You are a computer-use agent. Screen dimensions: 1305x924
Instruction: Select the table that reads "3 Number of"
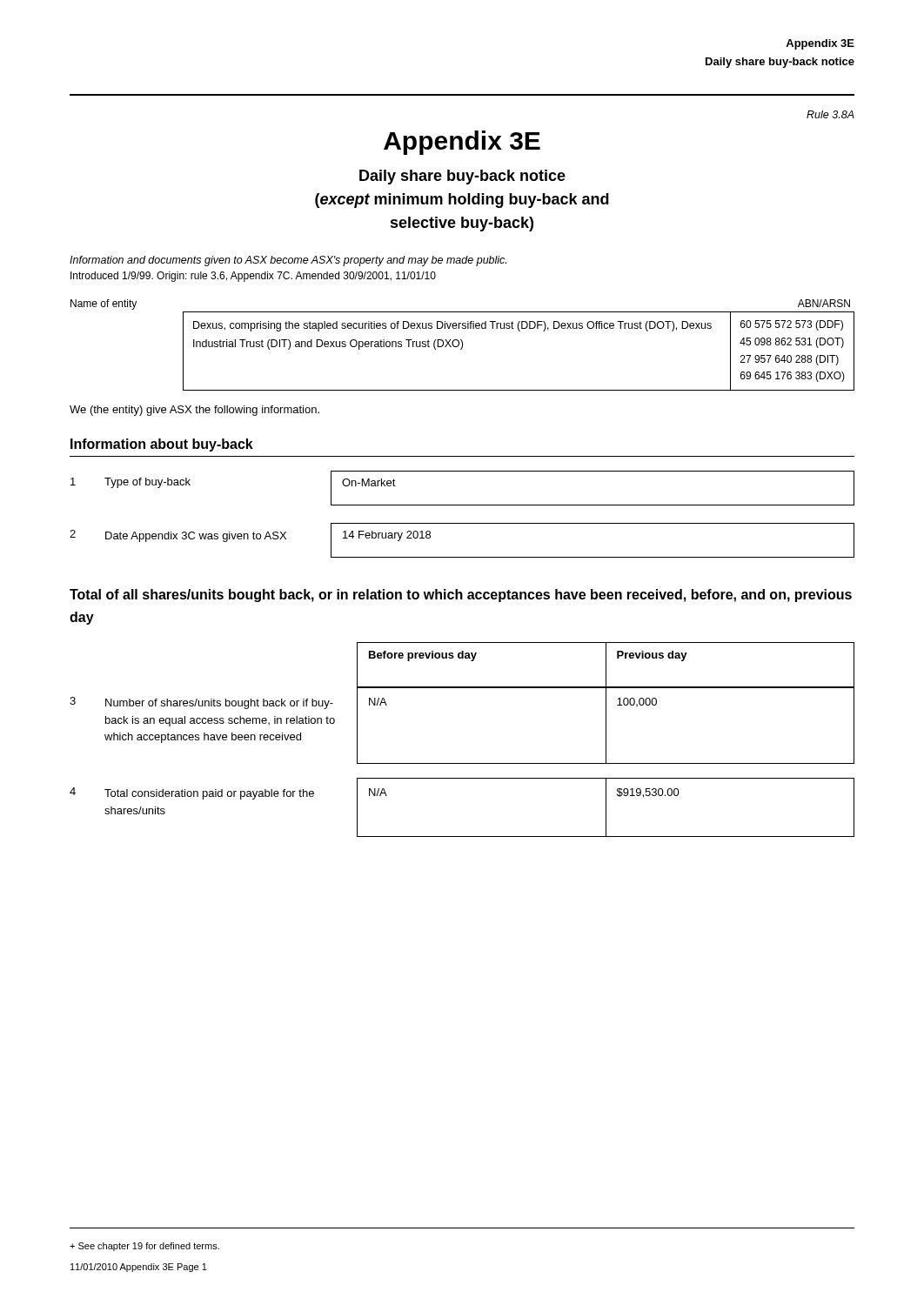(x=462, y=726)
